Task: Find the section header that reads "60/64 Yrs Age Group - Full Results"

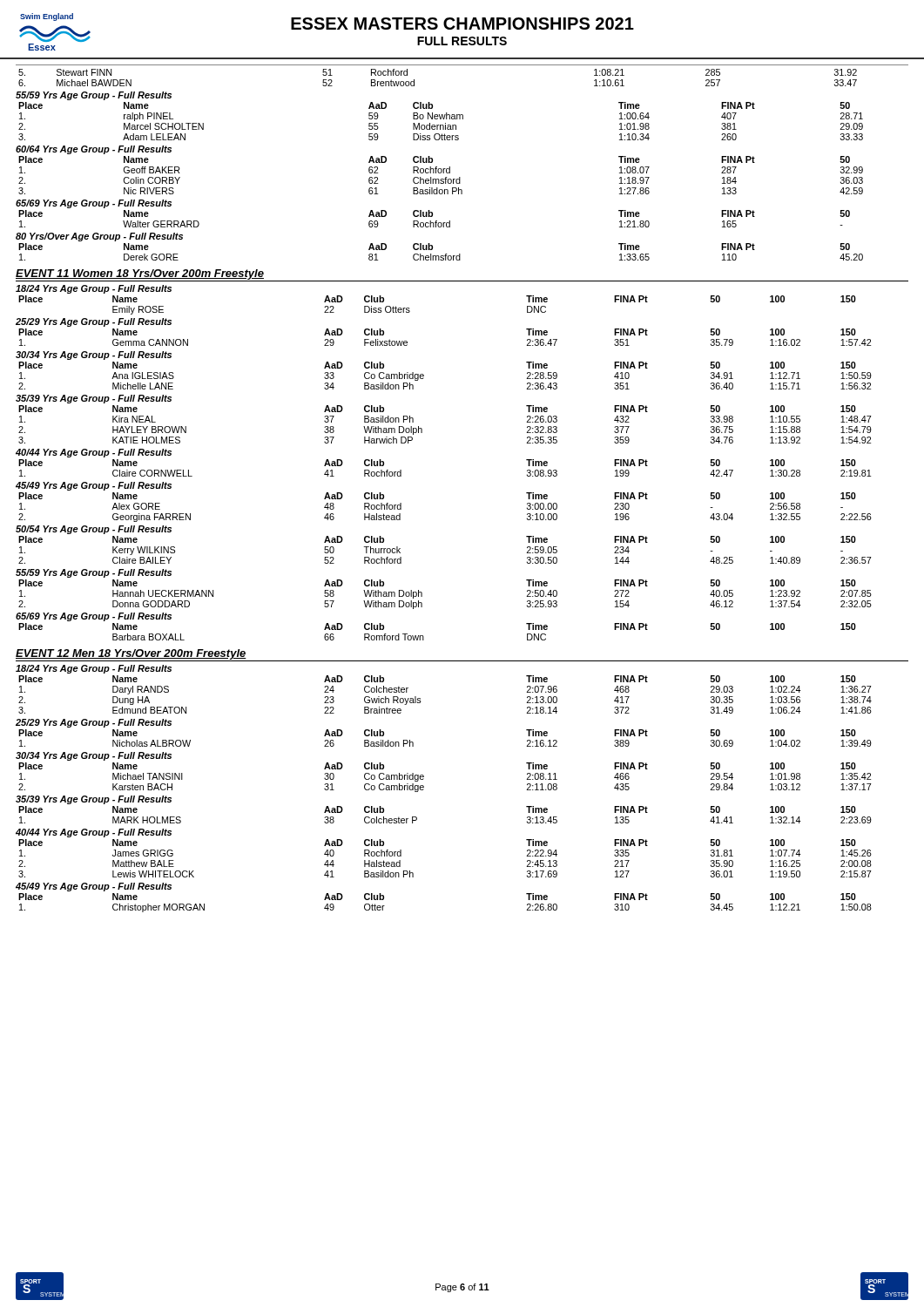Action: (94, 149)
